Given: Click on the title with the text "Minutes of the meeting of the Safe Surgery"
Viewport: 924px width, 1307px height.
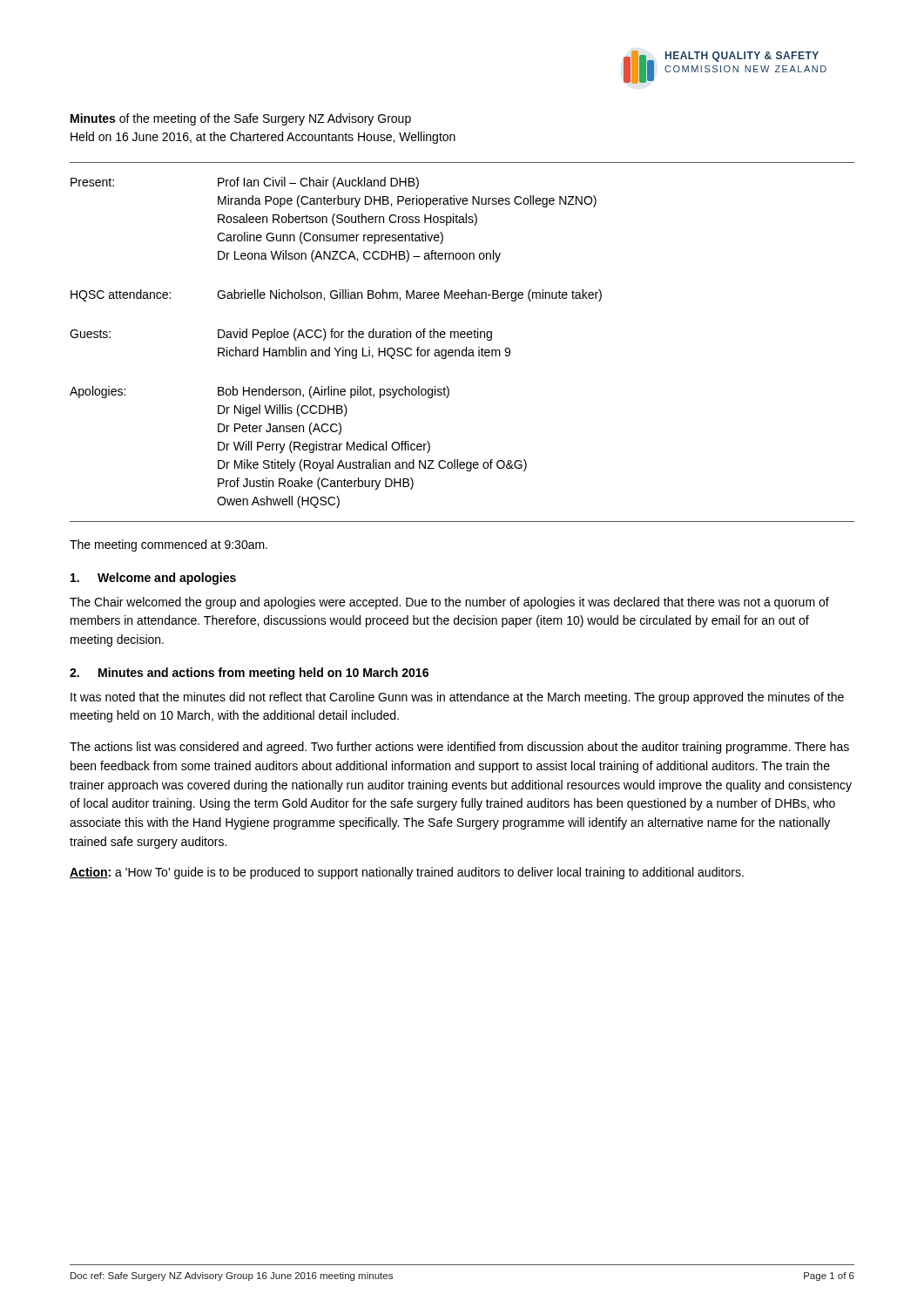Looking at the screenshot, I should pyautogui.click(x=462, y=128).
